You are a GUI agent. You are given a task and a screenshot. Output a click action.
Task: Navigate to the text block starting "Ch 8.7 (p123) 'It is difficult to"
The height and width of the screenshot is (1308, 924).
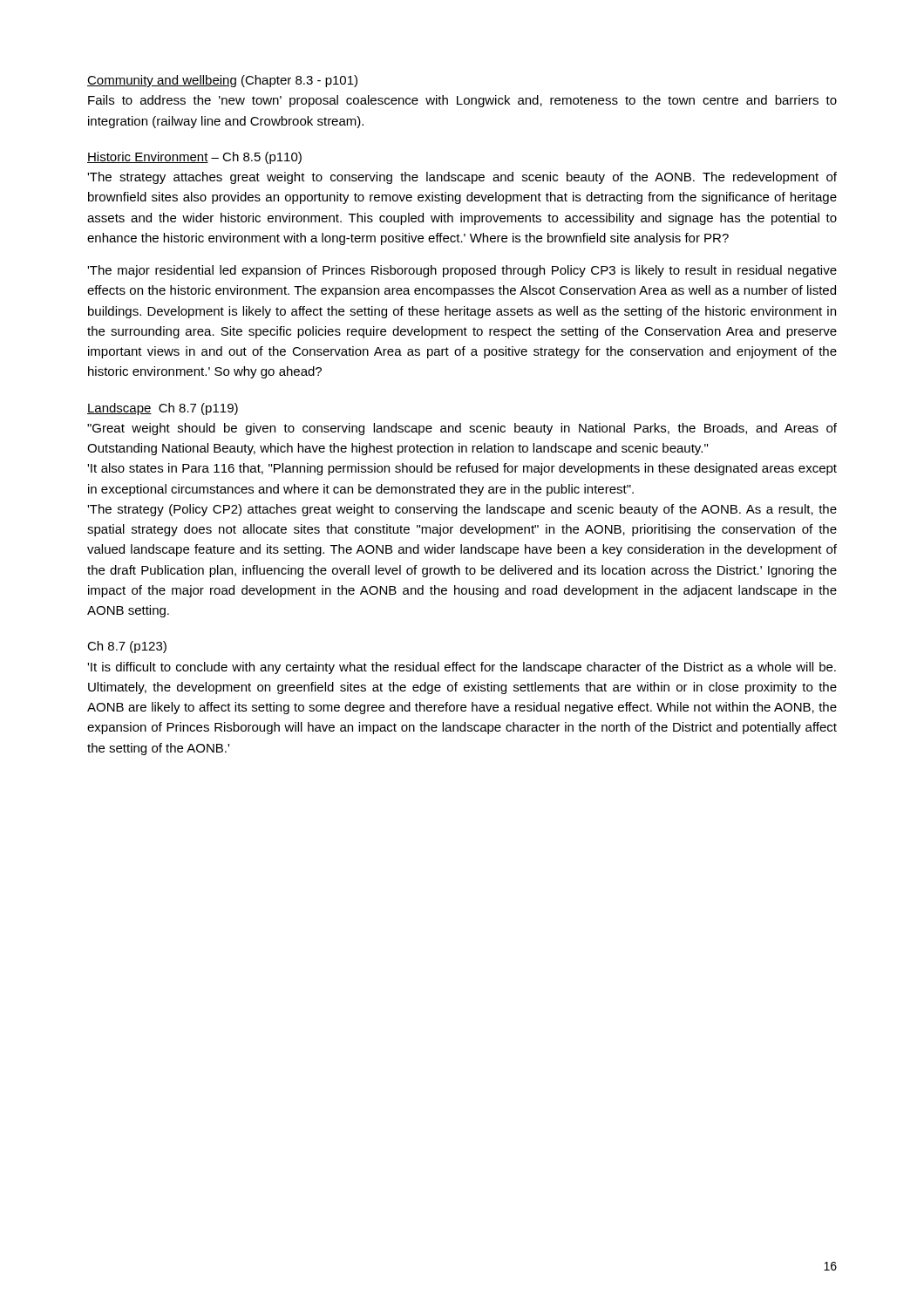tap(462, 697)
